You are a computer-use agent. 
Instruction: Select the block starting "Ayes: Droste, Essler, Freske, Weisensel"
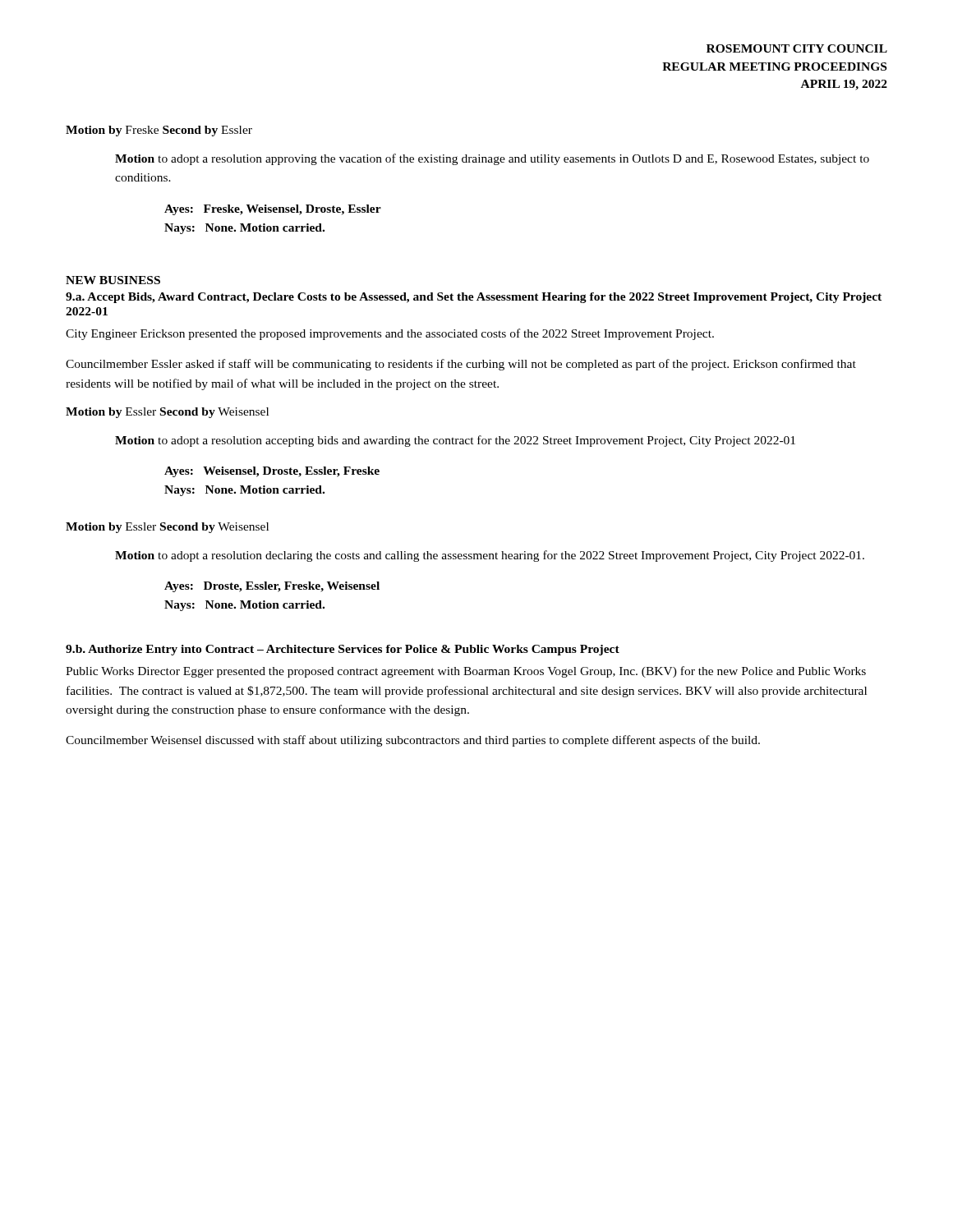click(x=272, y=595)
